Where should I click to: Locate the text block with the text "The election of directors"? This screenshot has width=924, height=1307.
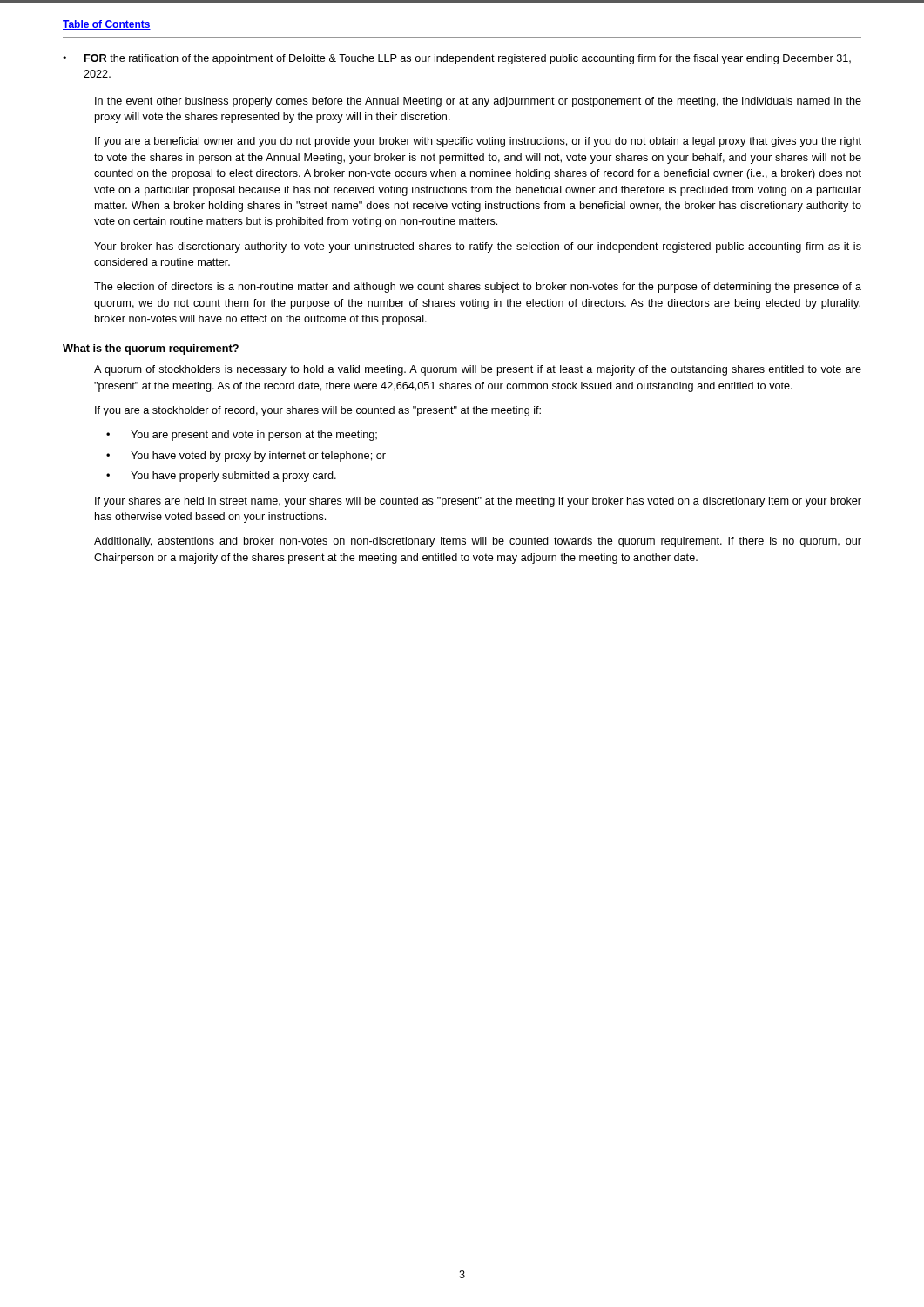[x=478, y=303]
